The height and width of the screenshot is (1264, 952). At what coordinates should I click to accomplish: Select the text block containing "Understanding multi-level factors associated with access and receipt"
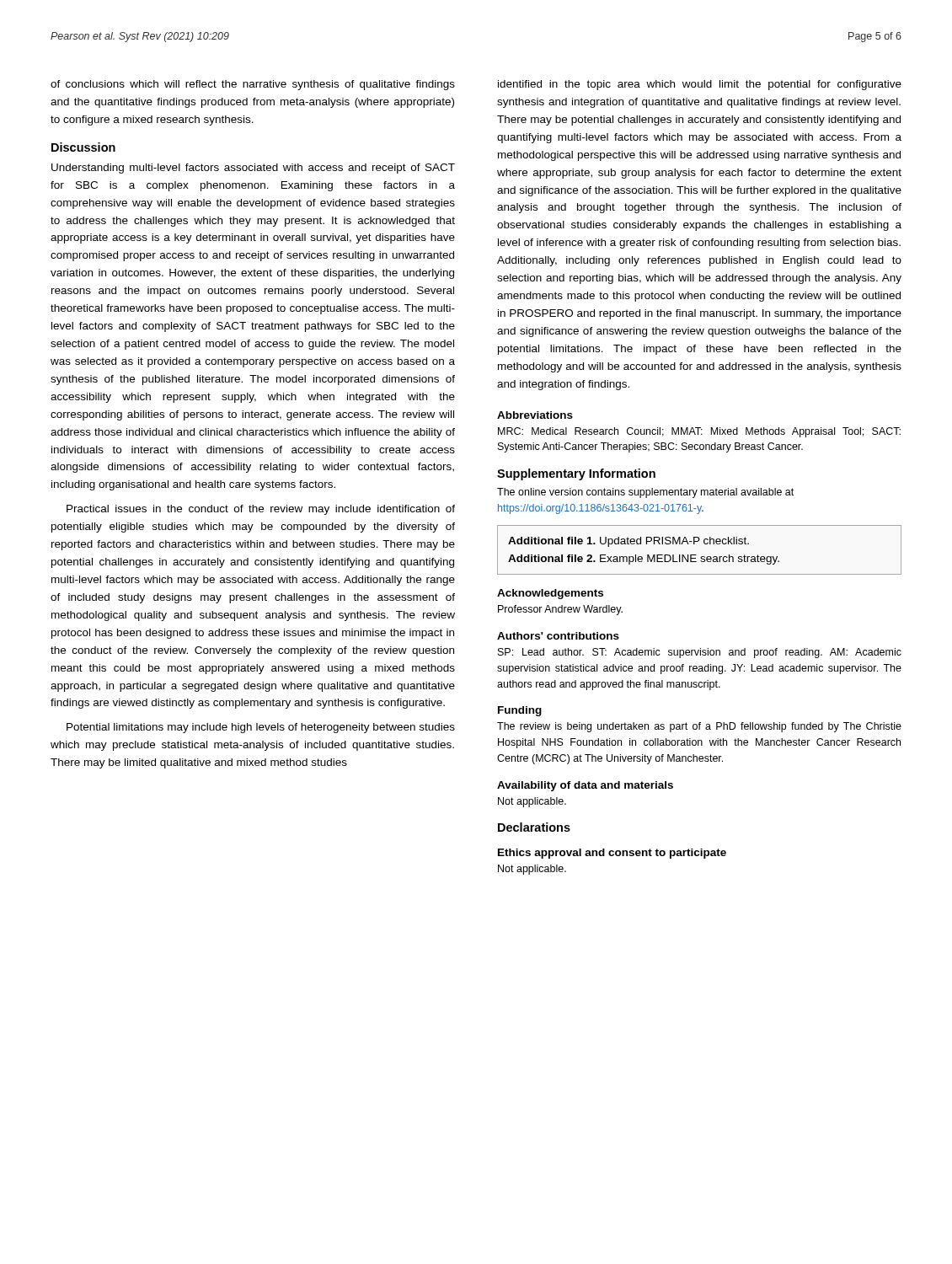[253, 327]
